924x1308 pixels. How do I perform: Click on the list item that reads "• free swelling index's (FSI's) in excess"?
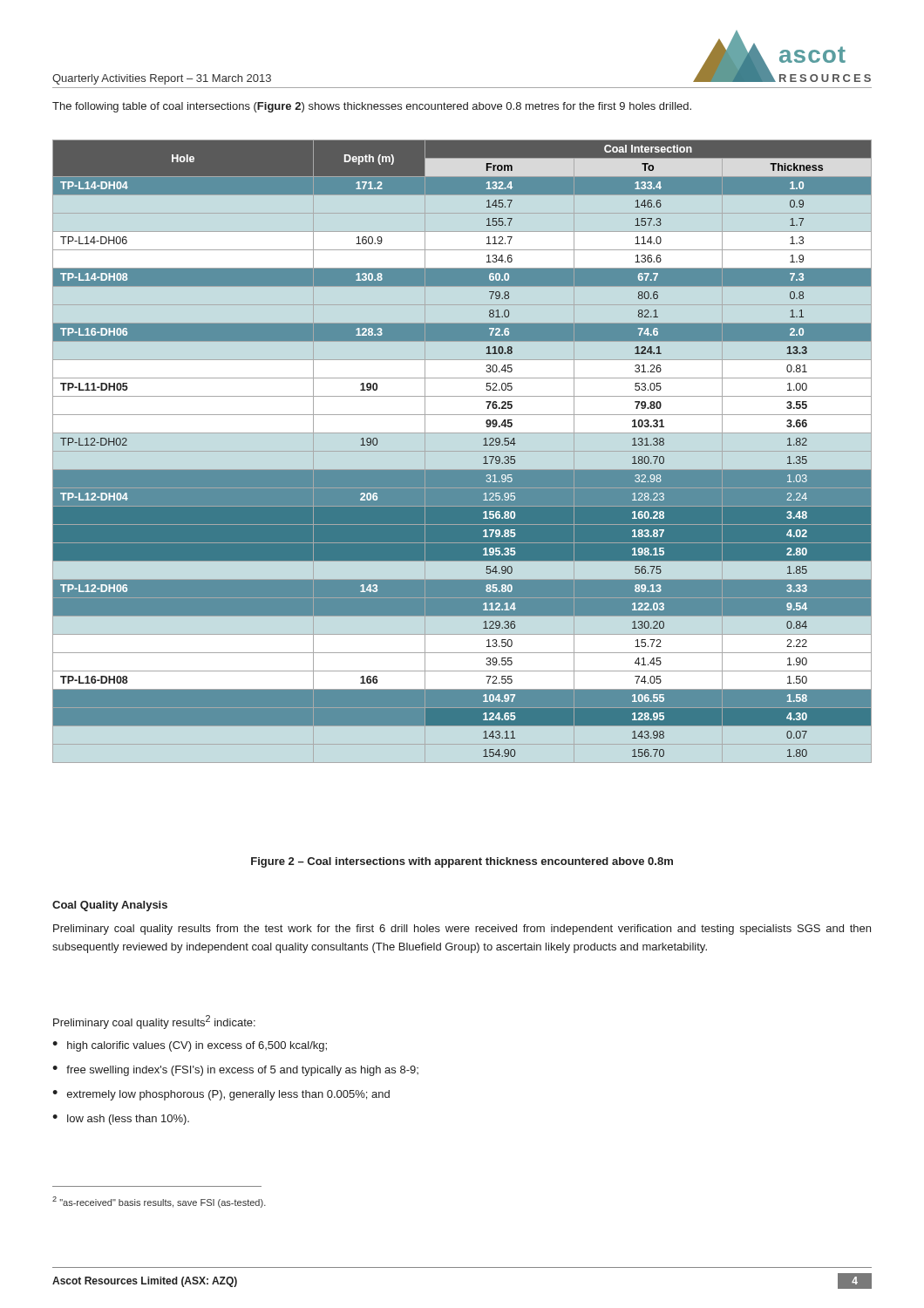point(236,1070)
